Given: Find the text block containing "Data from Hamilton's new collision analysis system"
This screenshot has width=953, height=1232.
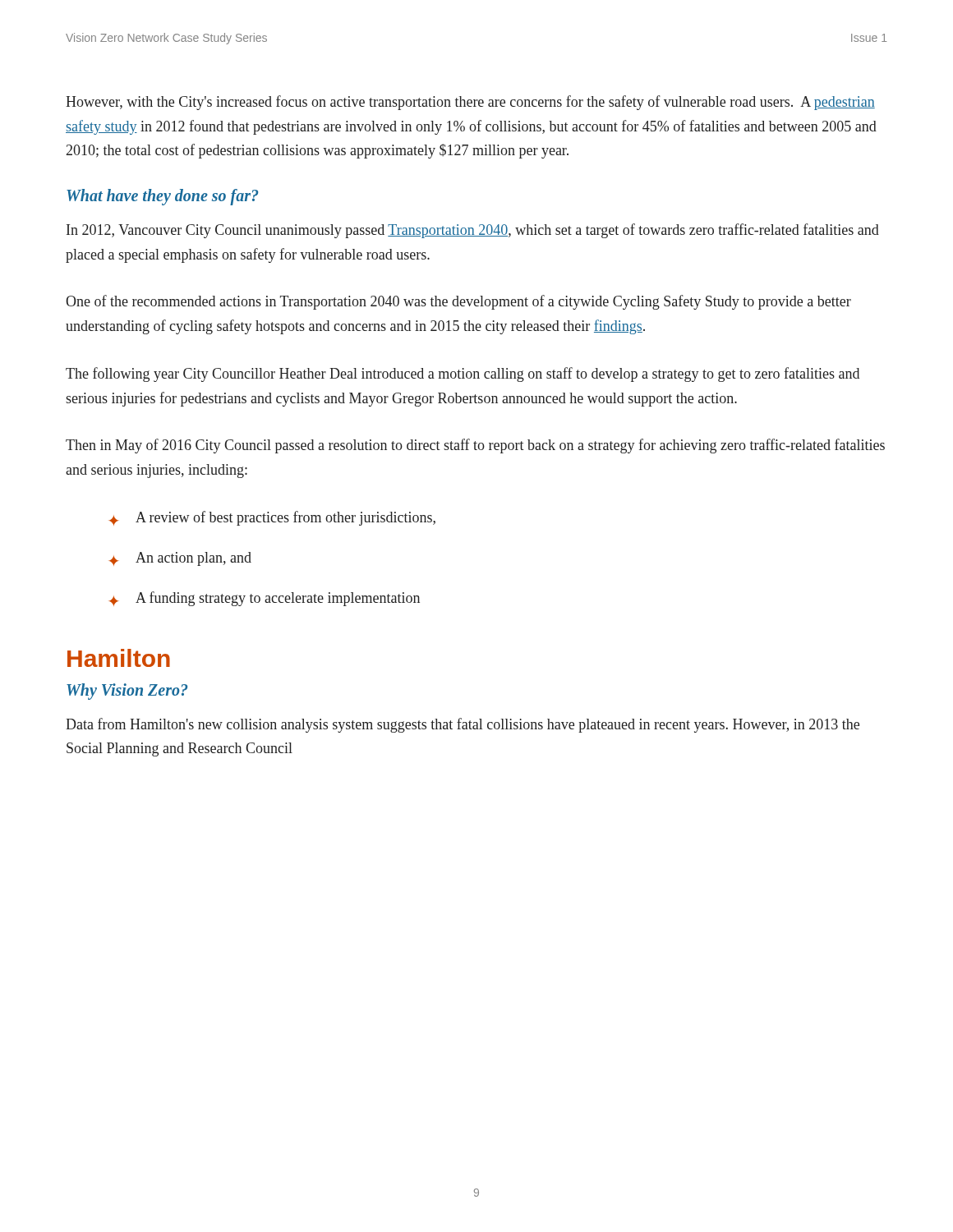Looking at the screenshot, I should point(463,736).
